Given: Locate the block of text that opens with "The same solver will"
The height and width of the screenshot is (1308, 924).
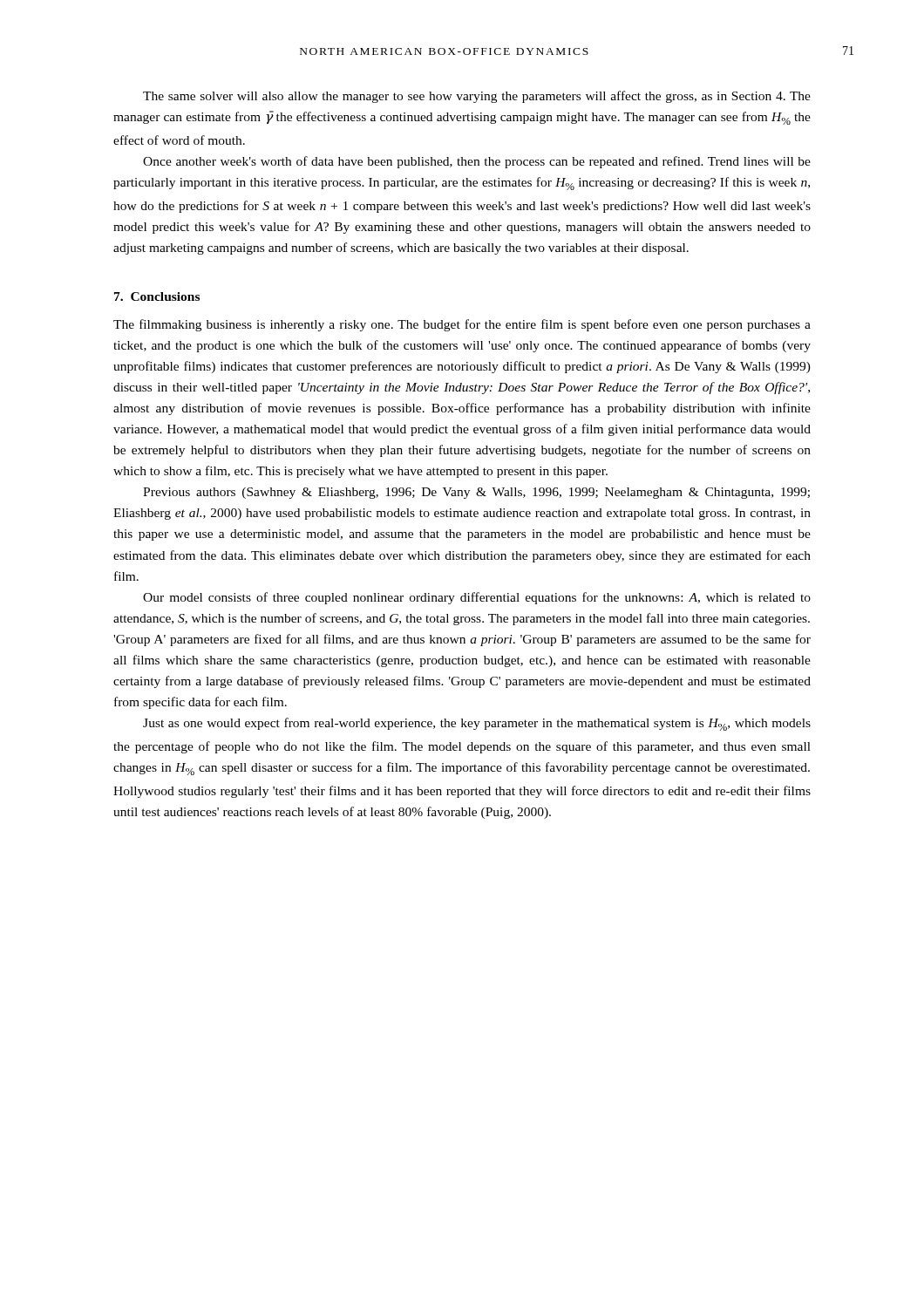Looking at the screenshot, I should tap(462, 118).
